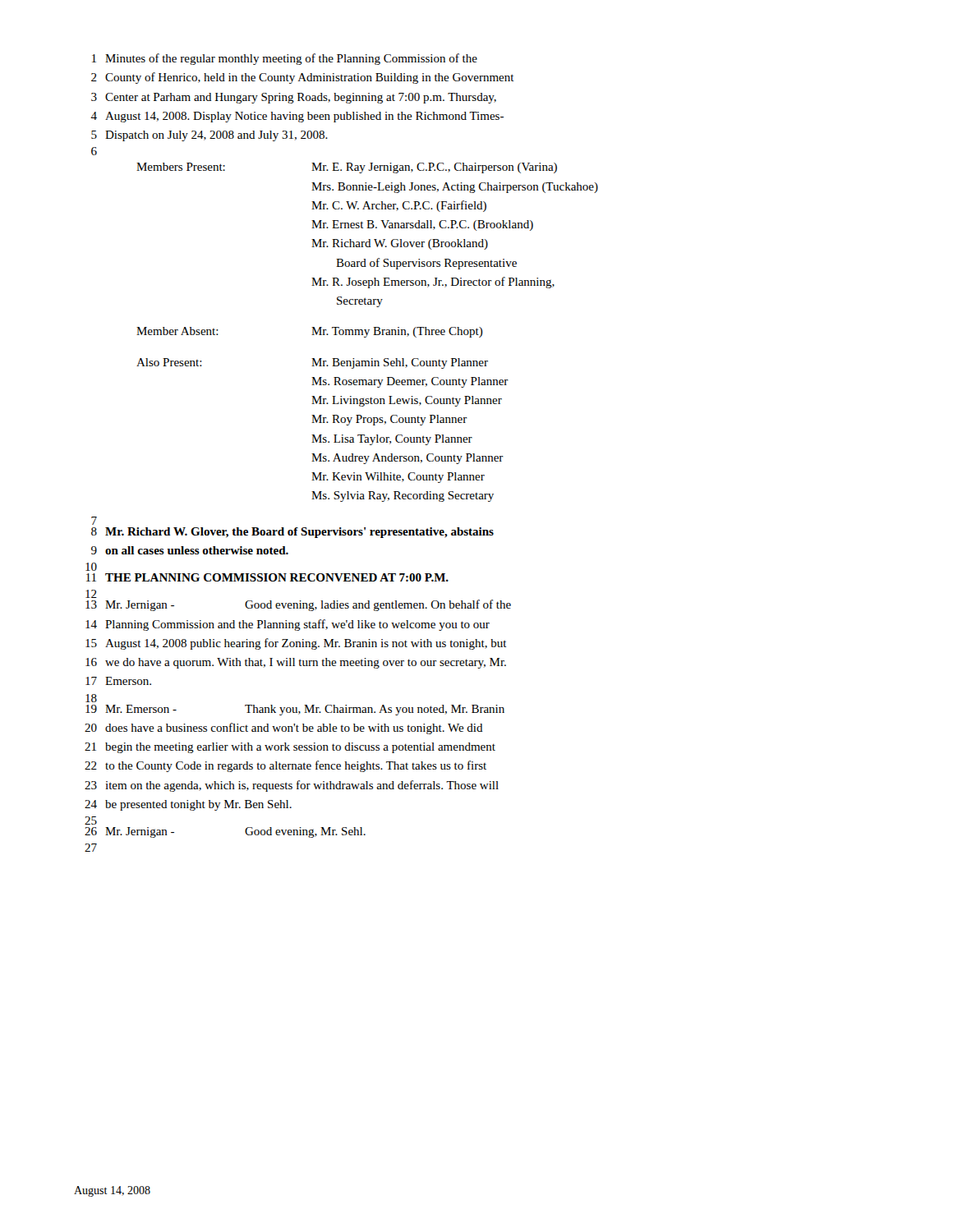This screenshot has height=1232, width=953.
Task: Find the table that mentions "Mr. Benjamin Sehl,"
Action: pos(492,332)
